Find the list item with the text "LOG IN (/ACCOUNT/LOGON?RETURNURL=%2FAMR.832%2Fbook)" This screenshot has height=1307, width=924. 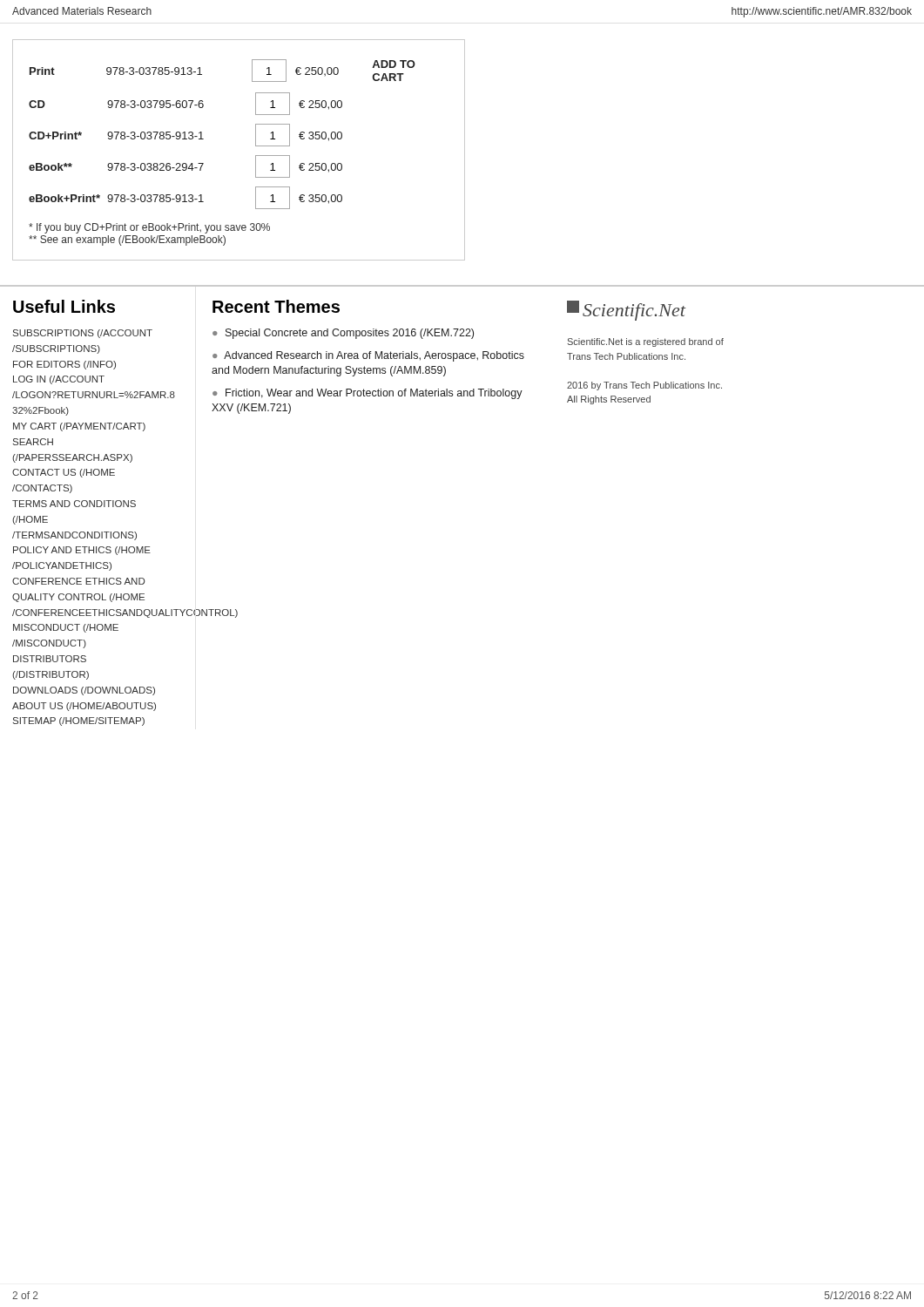pyautogui.click(x=94, y=395)
